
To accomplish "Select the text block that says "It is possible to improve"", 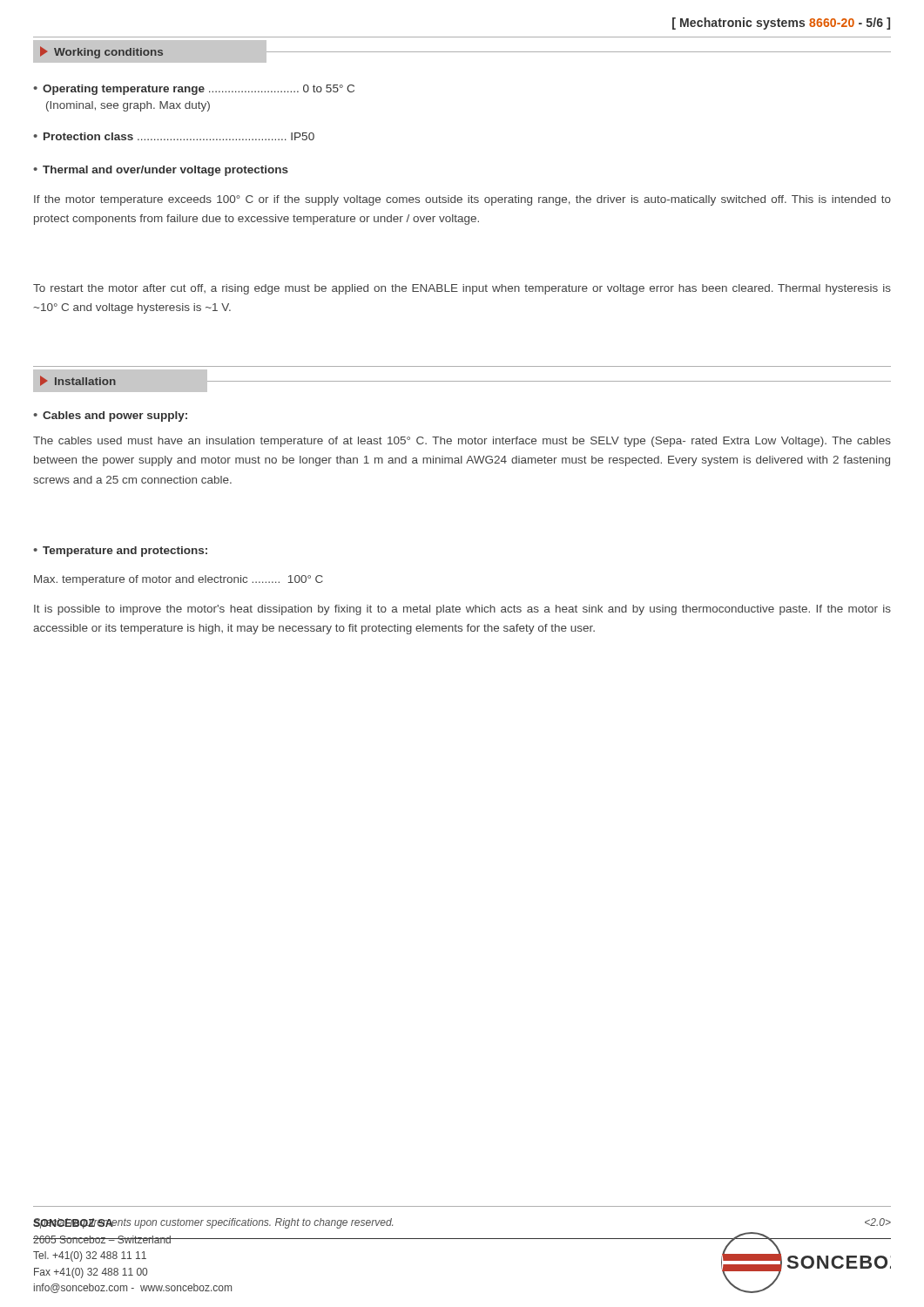I will (x=462, y=618).
